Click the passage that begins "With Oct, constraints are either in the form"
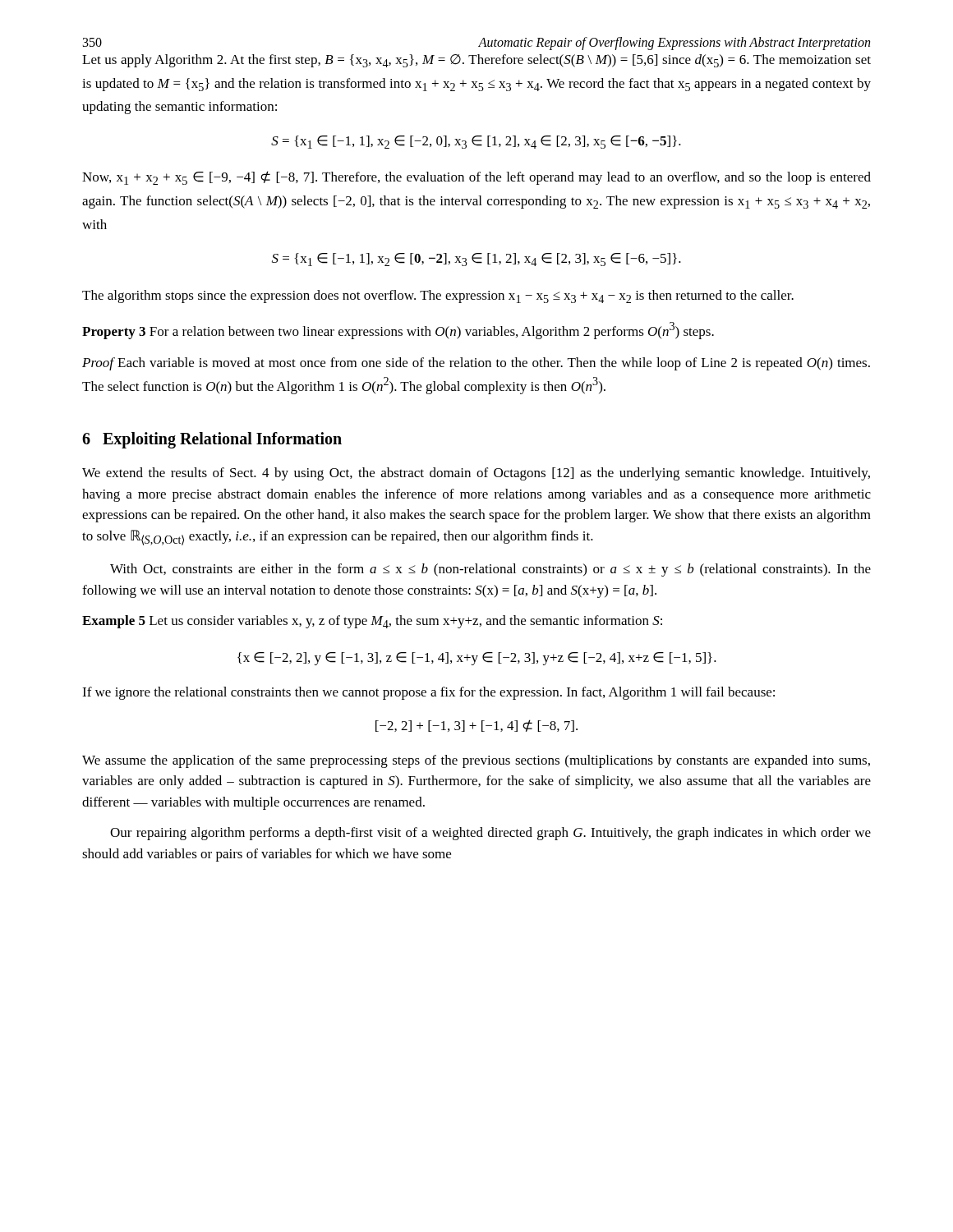This screenshot has height=1232, width=953. 476,580
